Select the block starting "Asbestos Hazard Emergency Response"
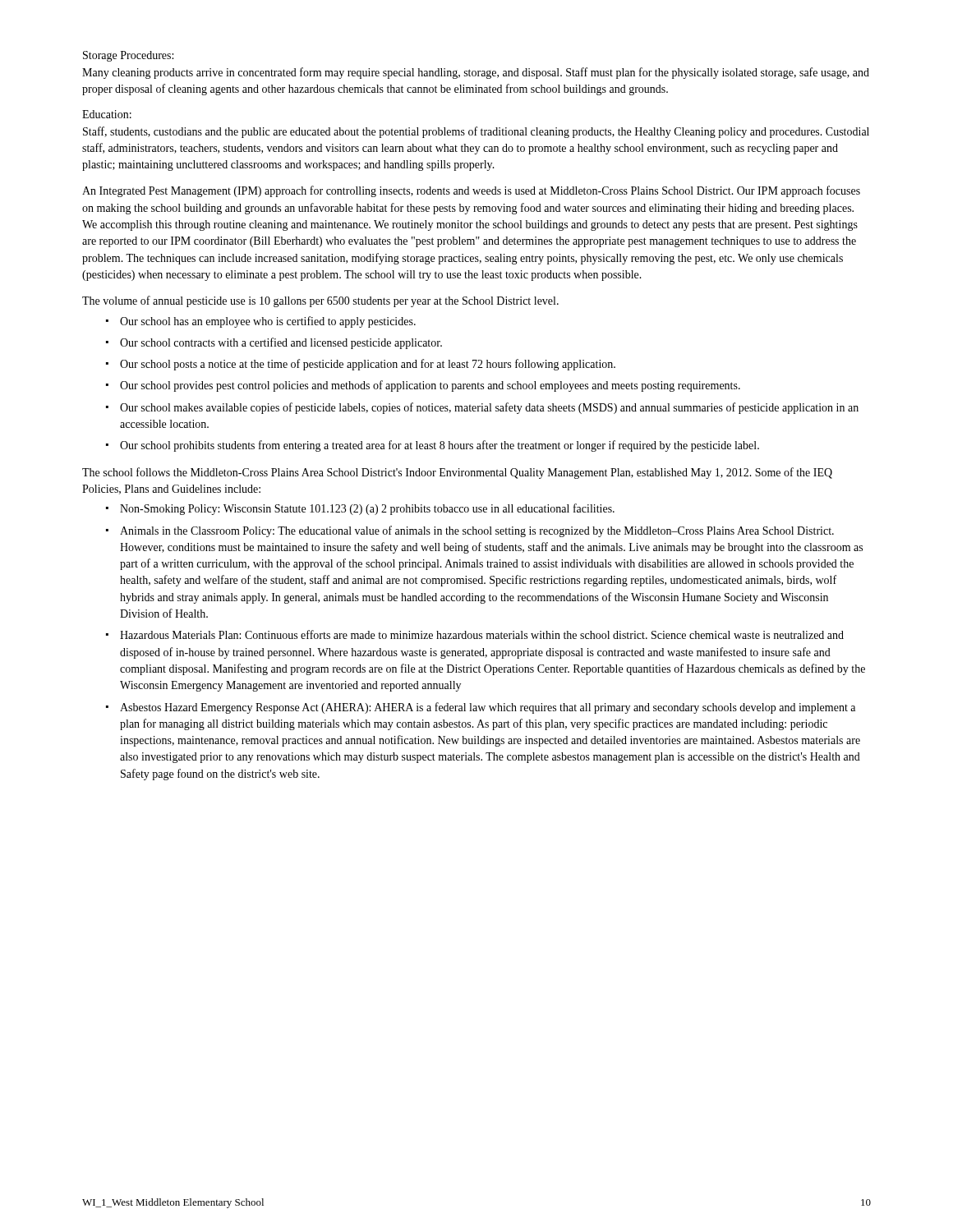Image resolution: width=953 pixels, height=1232 pixels. point(490,740)
